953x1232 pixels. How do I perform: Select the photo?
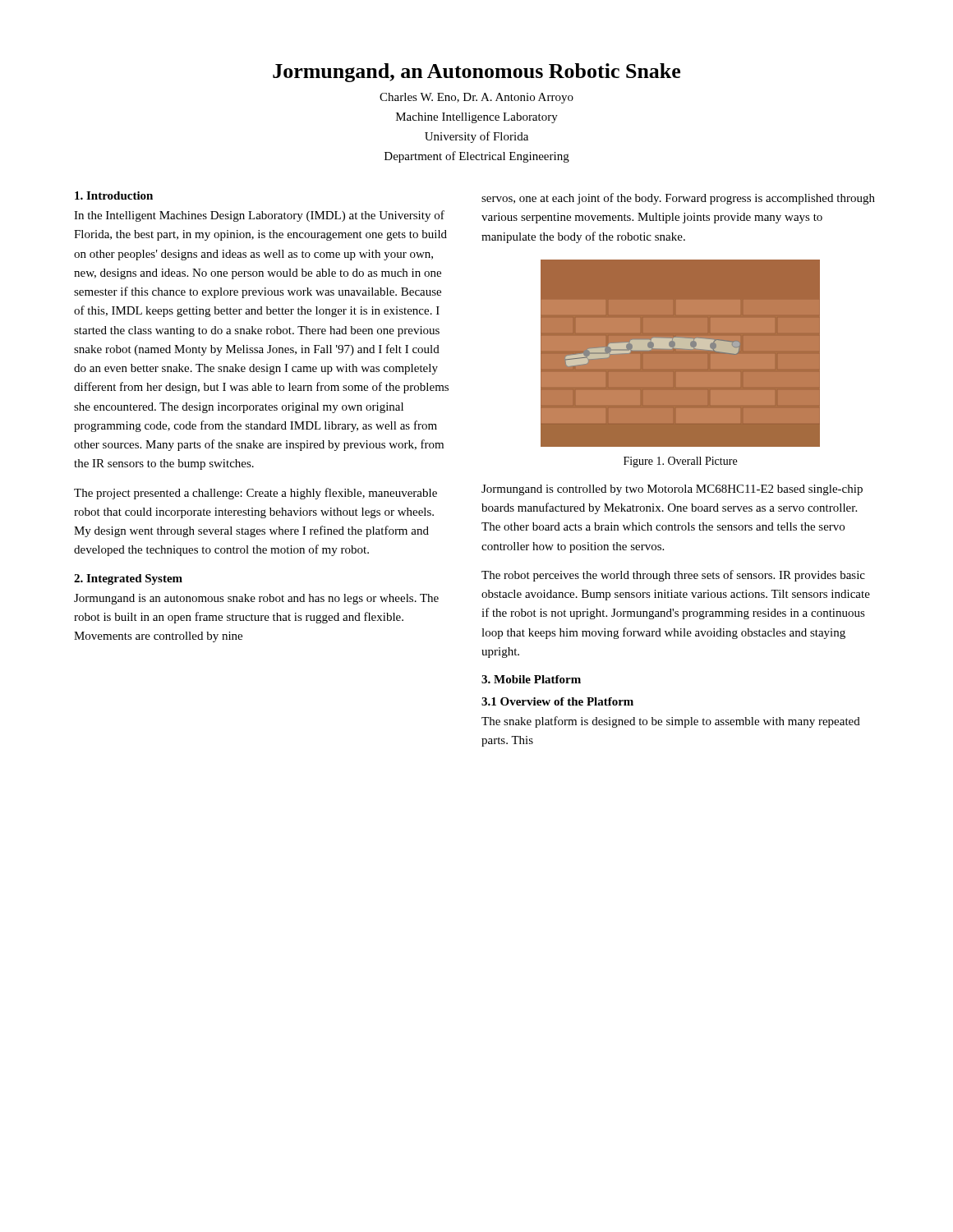680,355
